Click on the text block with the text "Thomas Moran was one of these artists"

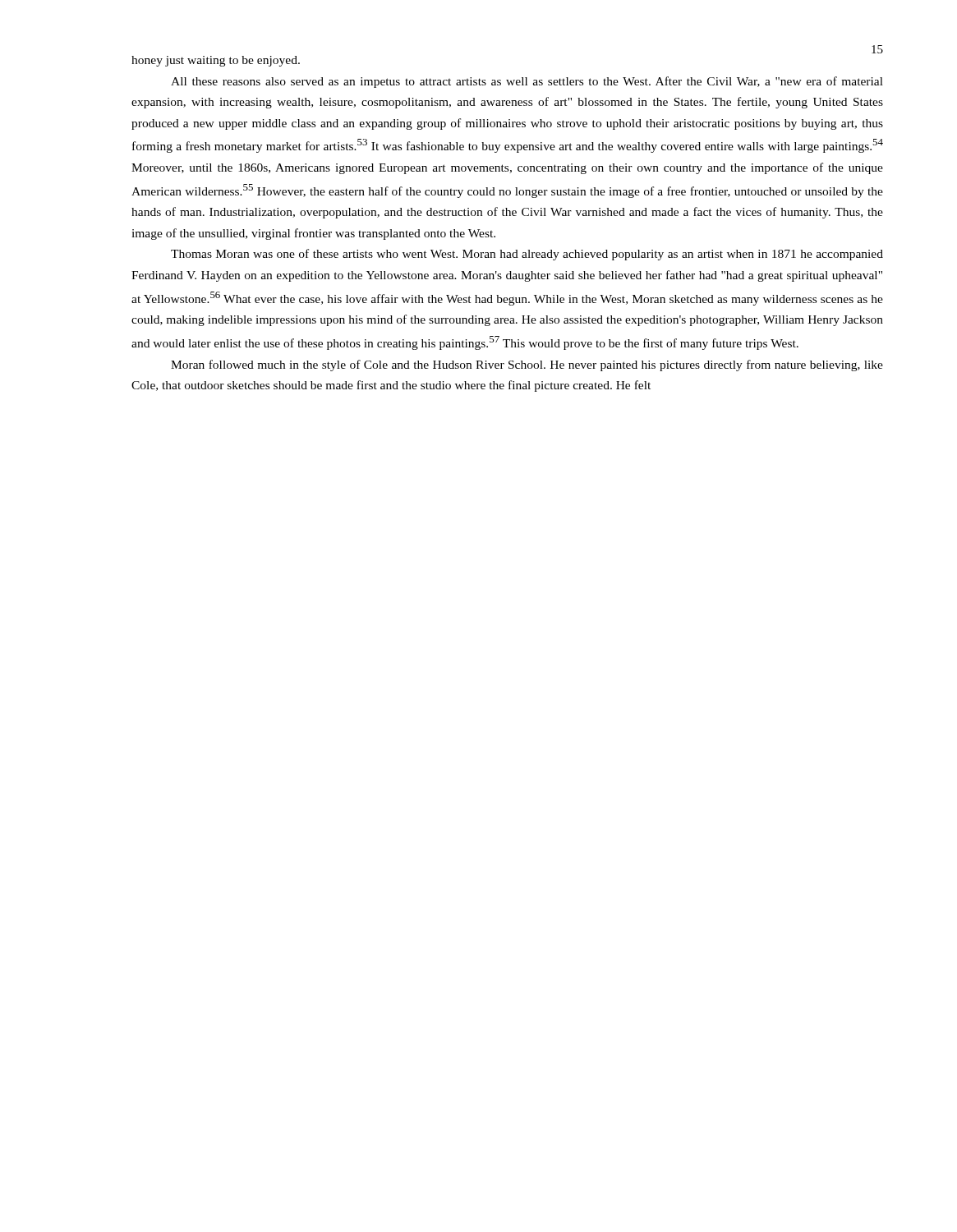coord(507,298)
